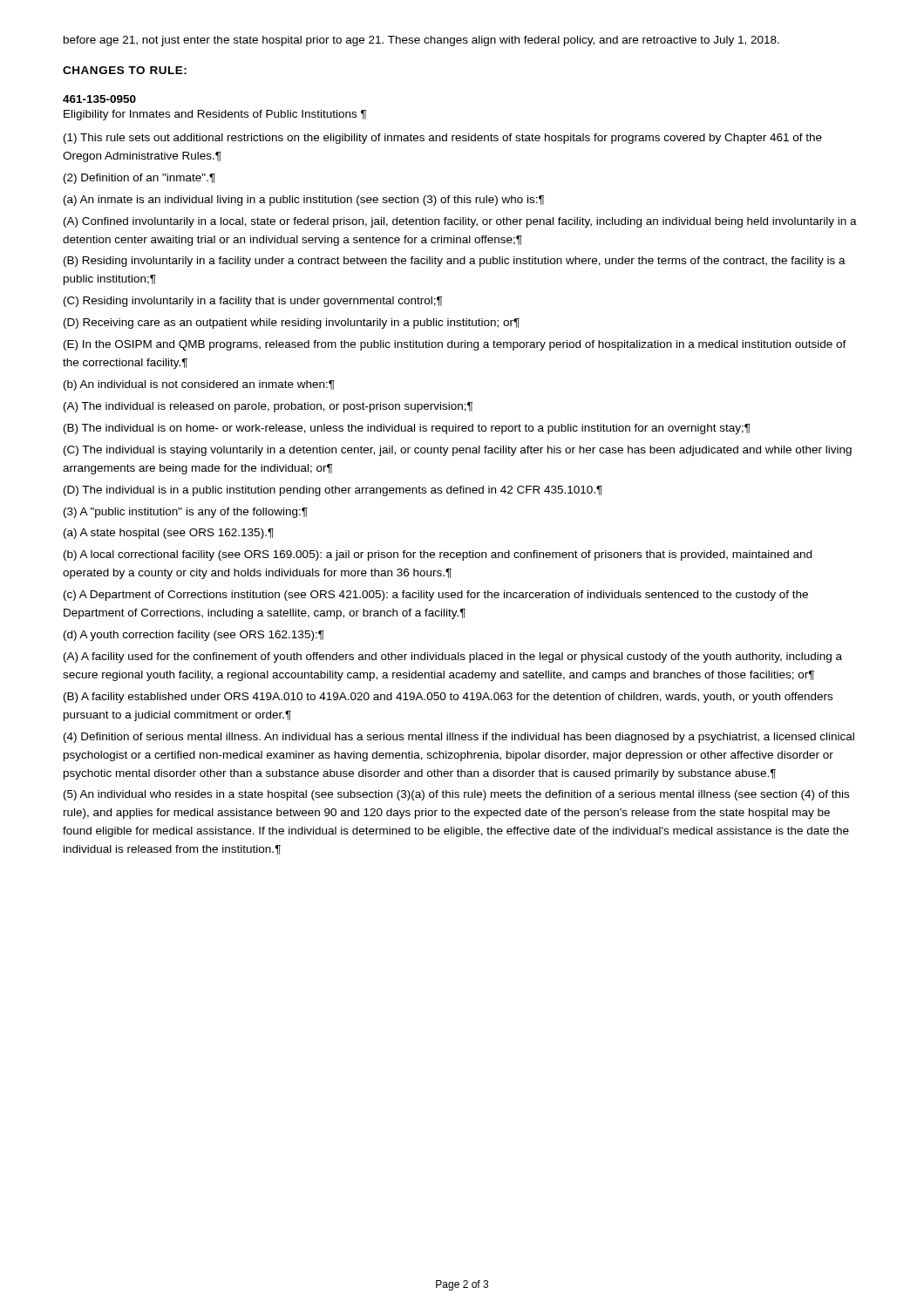
Task: Click the passage that begins "(b) An individual is not considered an inmate"
Action: [x=199, y=384]
